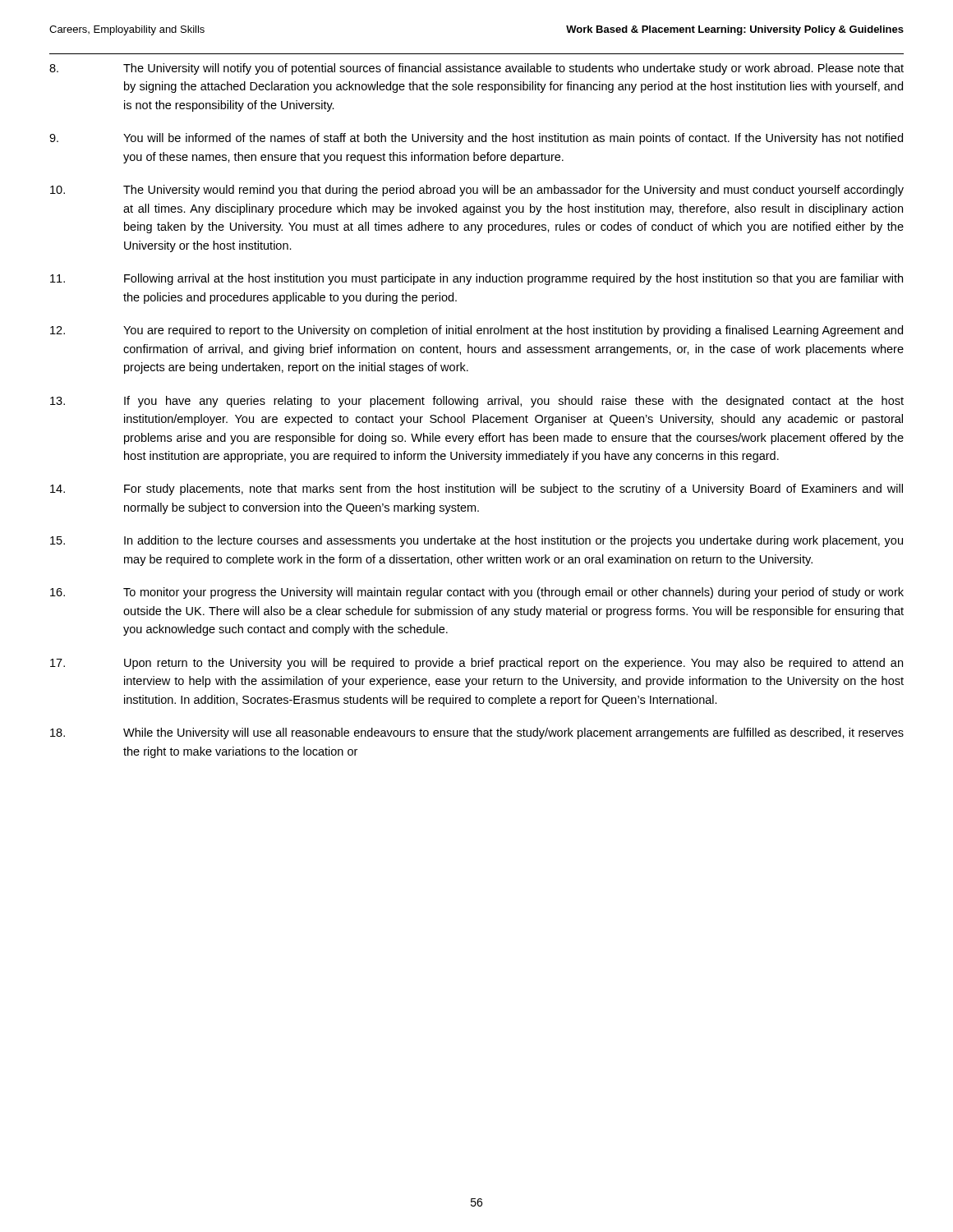Point to the element starting "15. In addition"

tap(476, 550)
